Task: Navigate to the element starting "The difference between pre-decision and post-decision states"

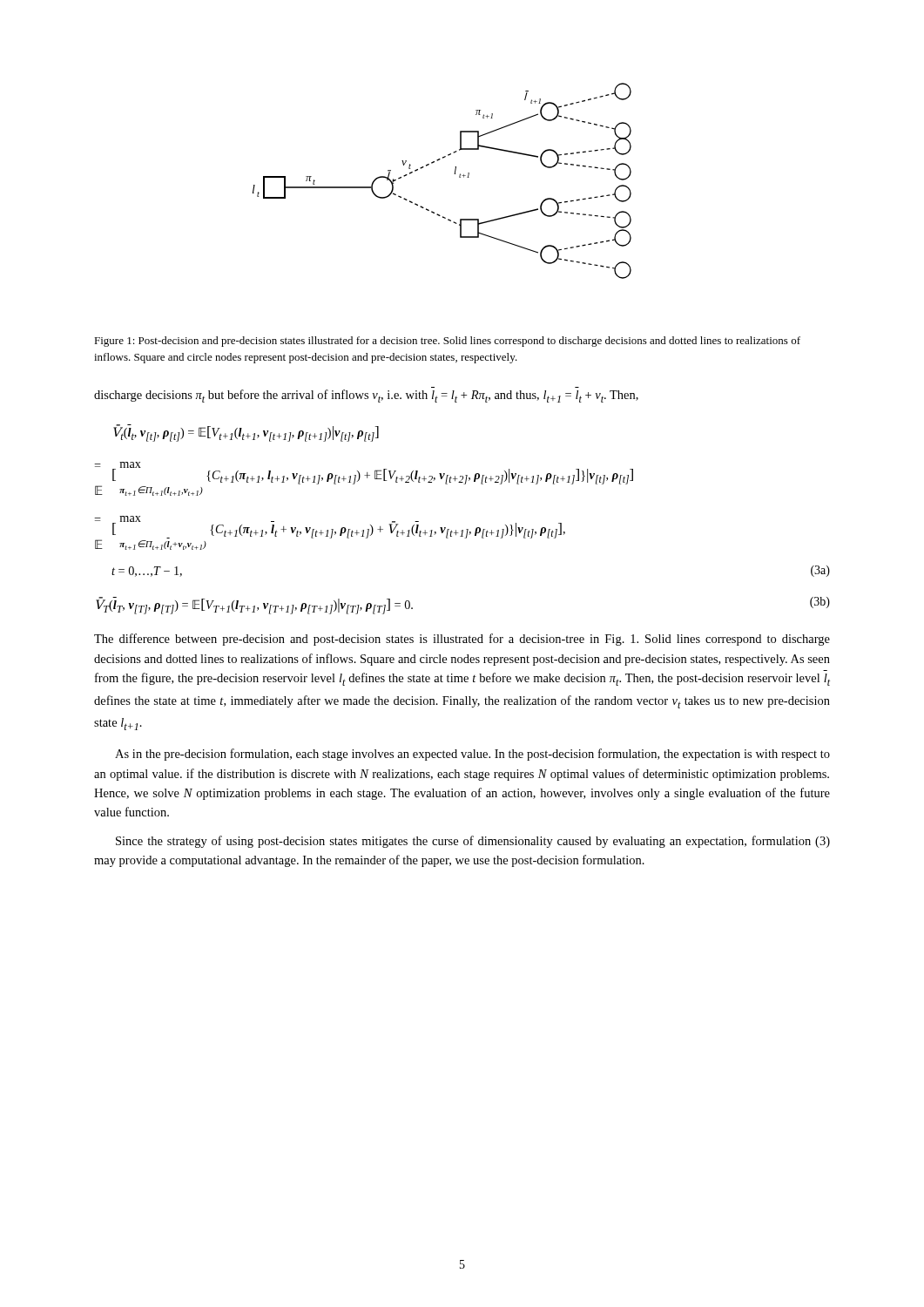Action: [x=462, y=683]
